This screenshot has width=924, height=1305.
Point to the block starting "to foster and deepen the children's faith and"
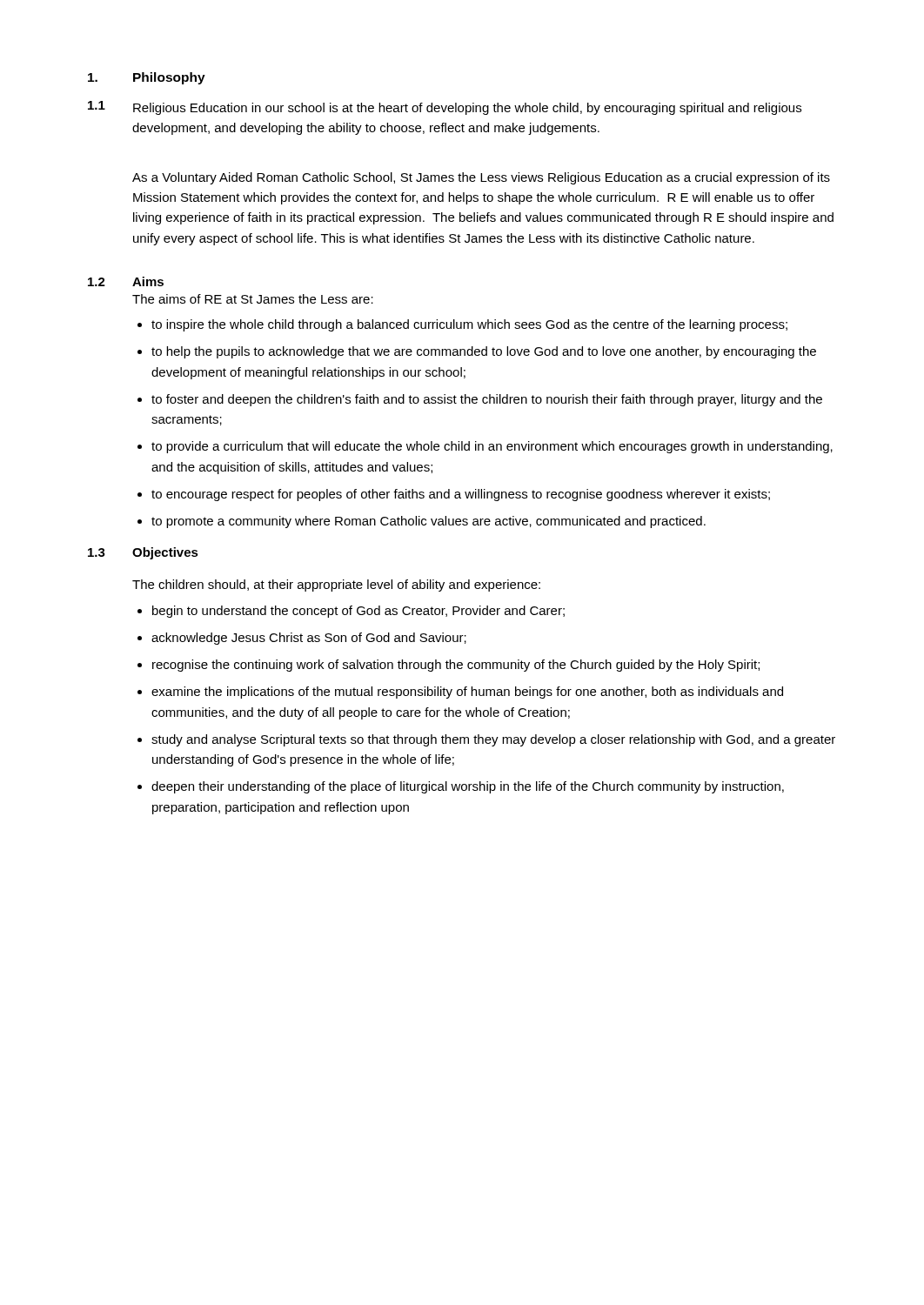(x=487, y=409)
